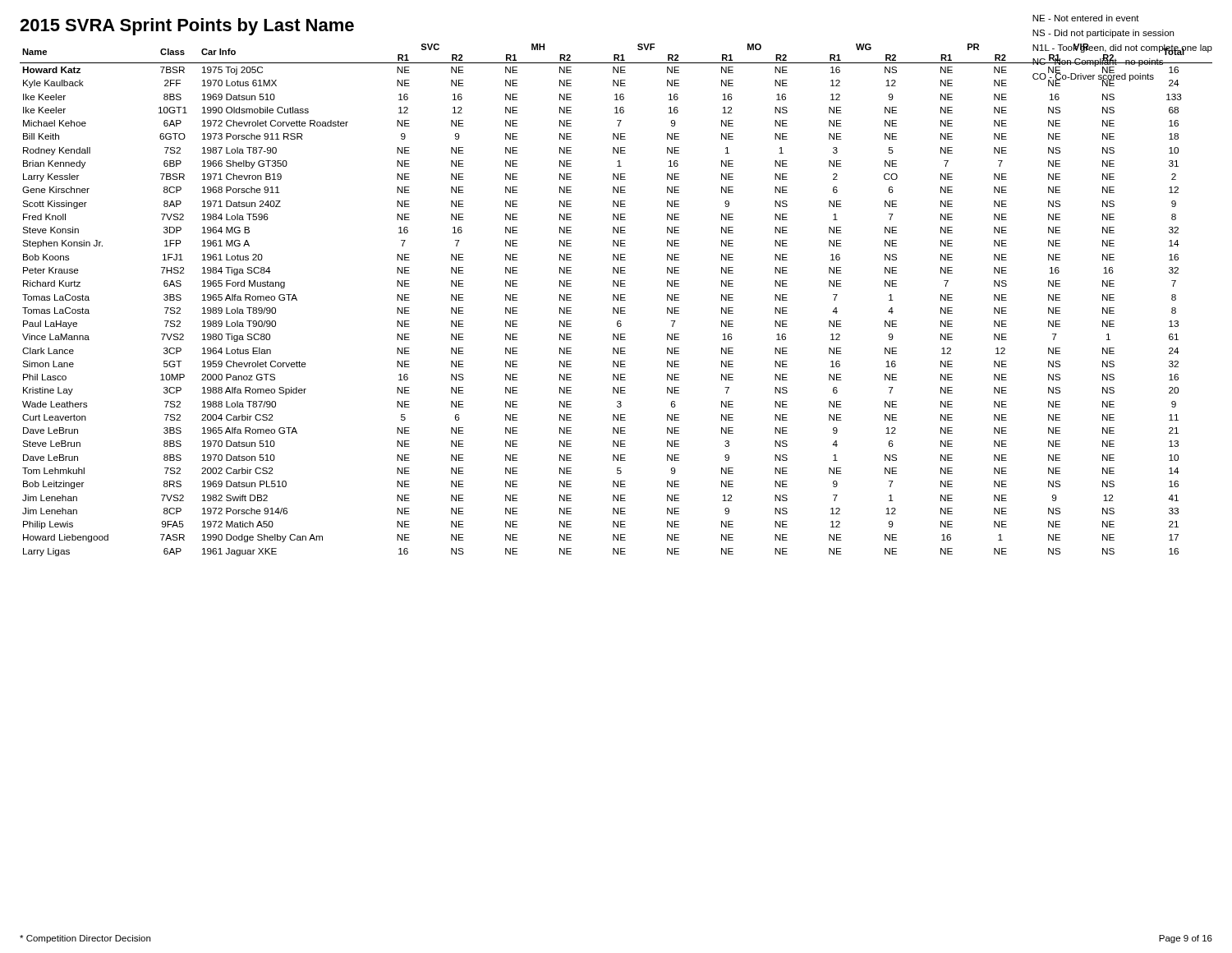Click the title that begins "2015 SVRA Sprint Points"
The width and height of the screenshot is (1232, 953).
187,25
